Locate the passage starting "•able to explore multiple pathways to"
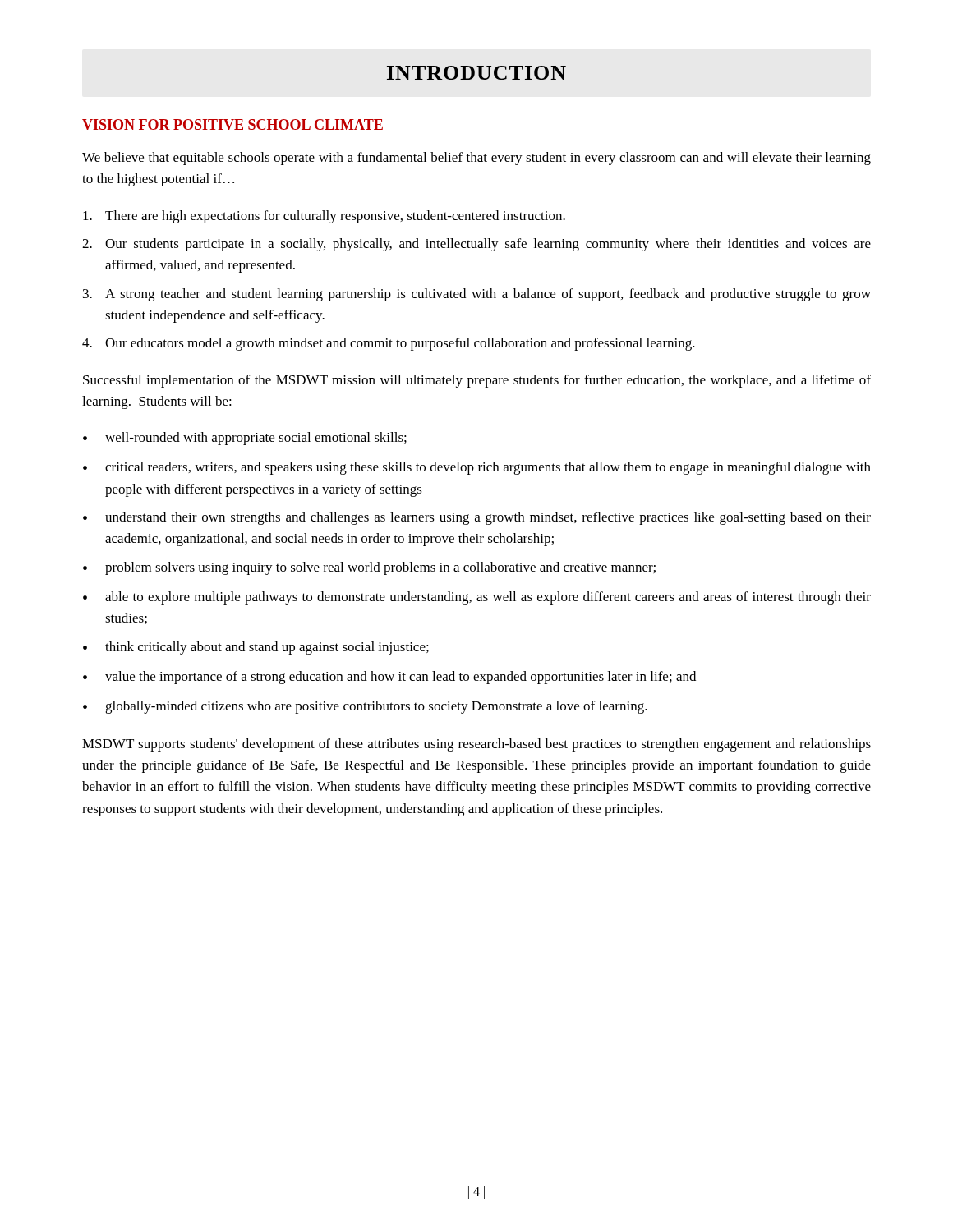953x1232 pixels. coord(476,608)
